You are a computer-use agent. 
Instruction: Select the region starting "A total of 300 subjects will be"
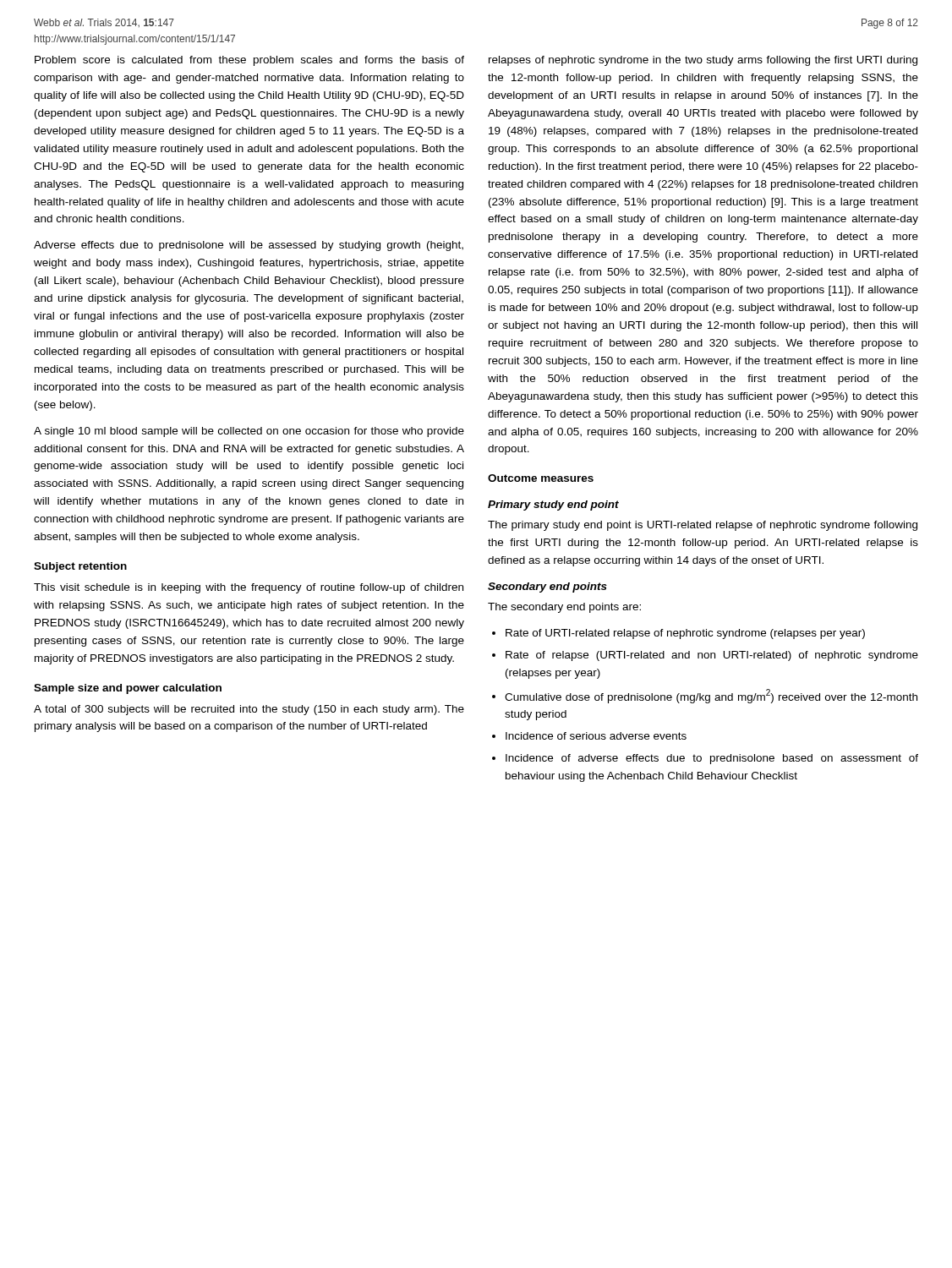[x=249, y=718]
